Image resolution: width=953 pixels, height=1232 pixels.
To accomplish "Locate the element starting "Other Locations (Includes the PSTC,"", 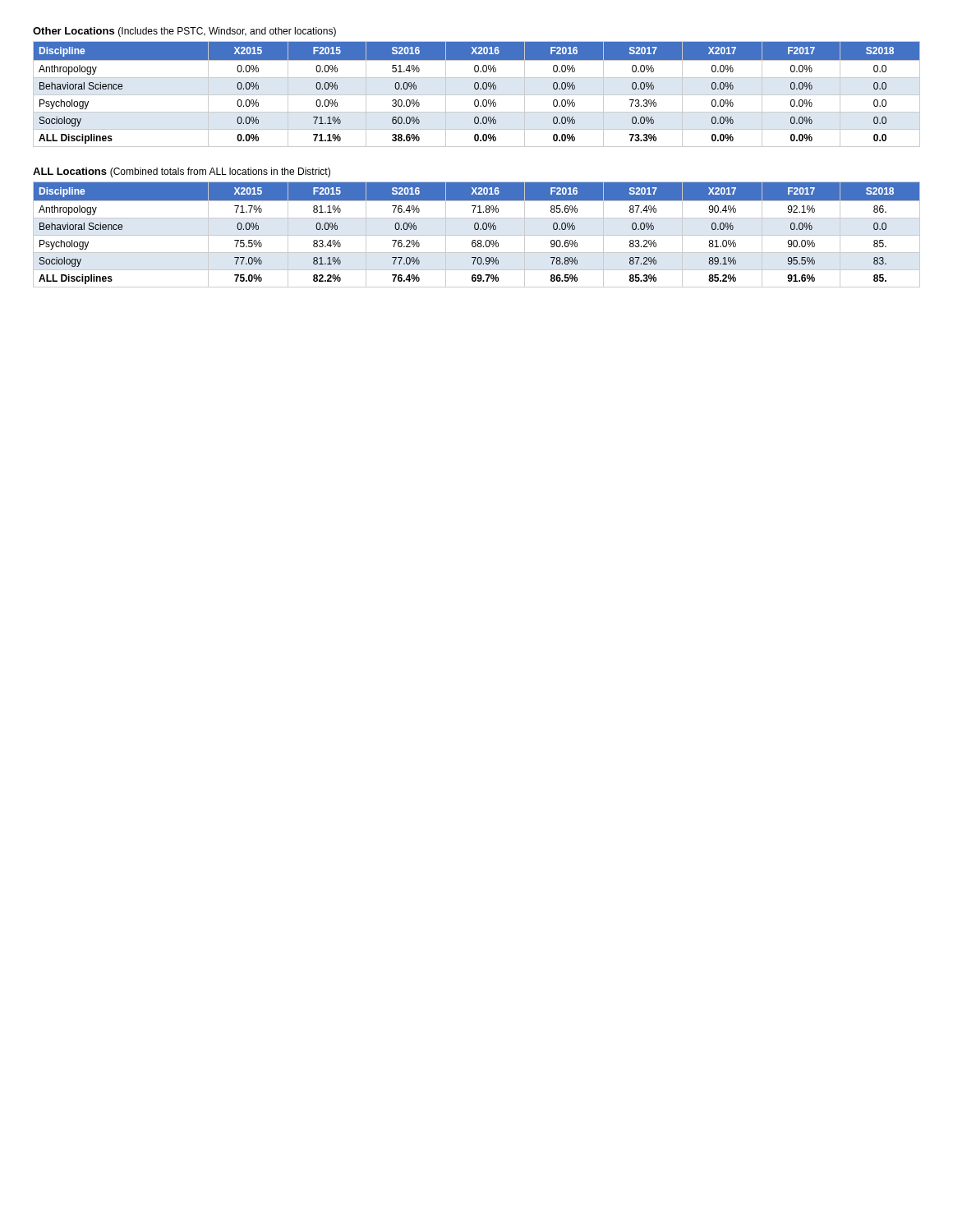I will coord(185,31).
